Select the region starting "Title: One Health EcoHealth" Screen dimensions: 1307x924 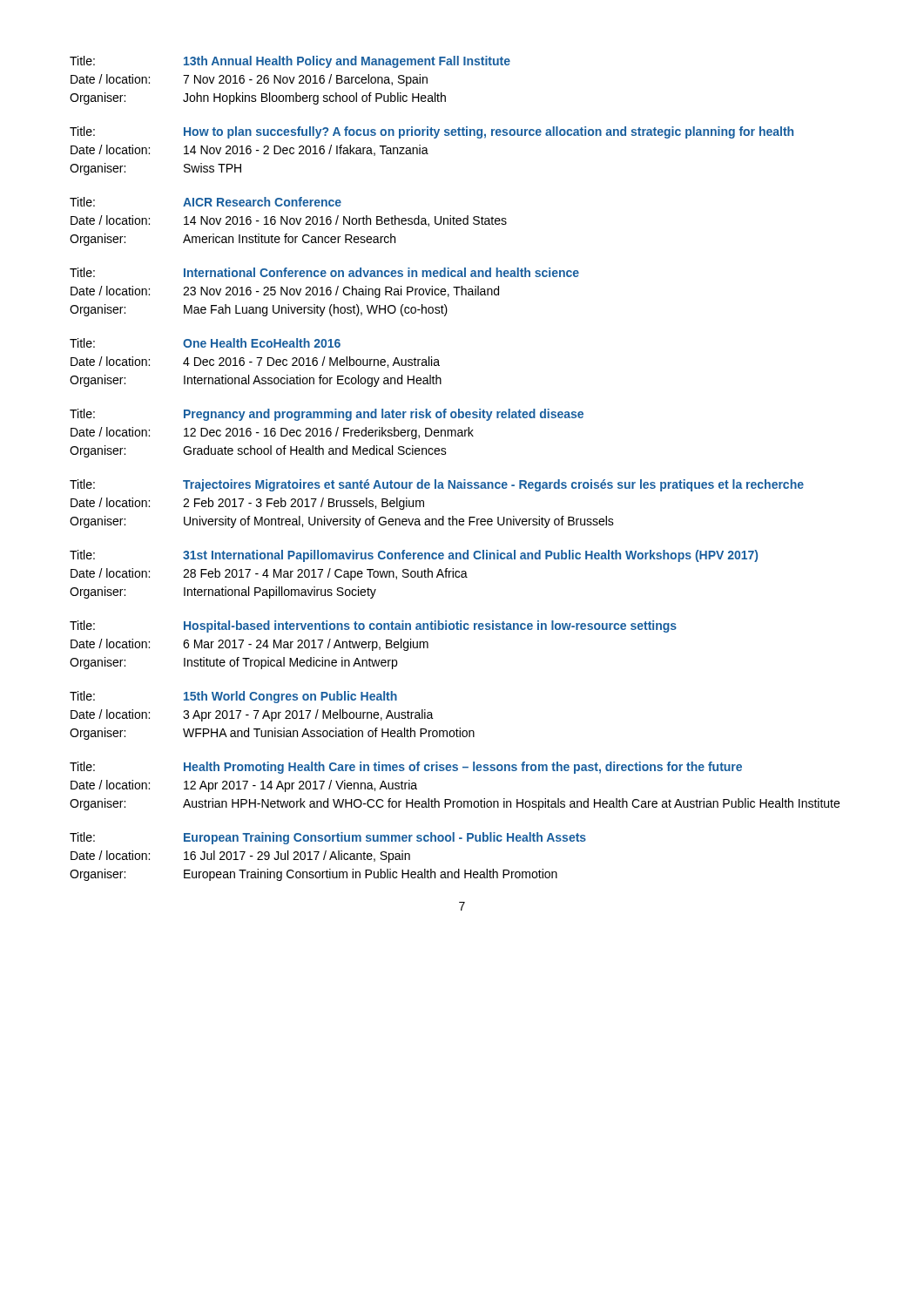pos(205,343)
